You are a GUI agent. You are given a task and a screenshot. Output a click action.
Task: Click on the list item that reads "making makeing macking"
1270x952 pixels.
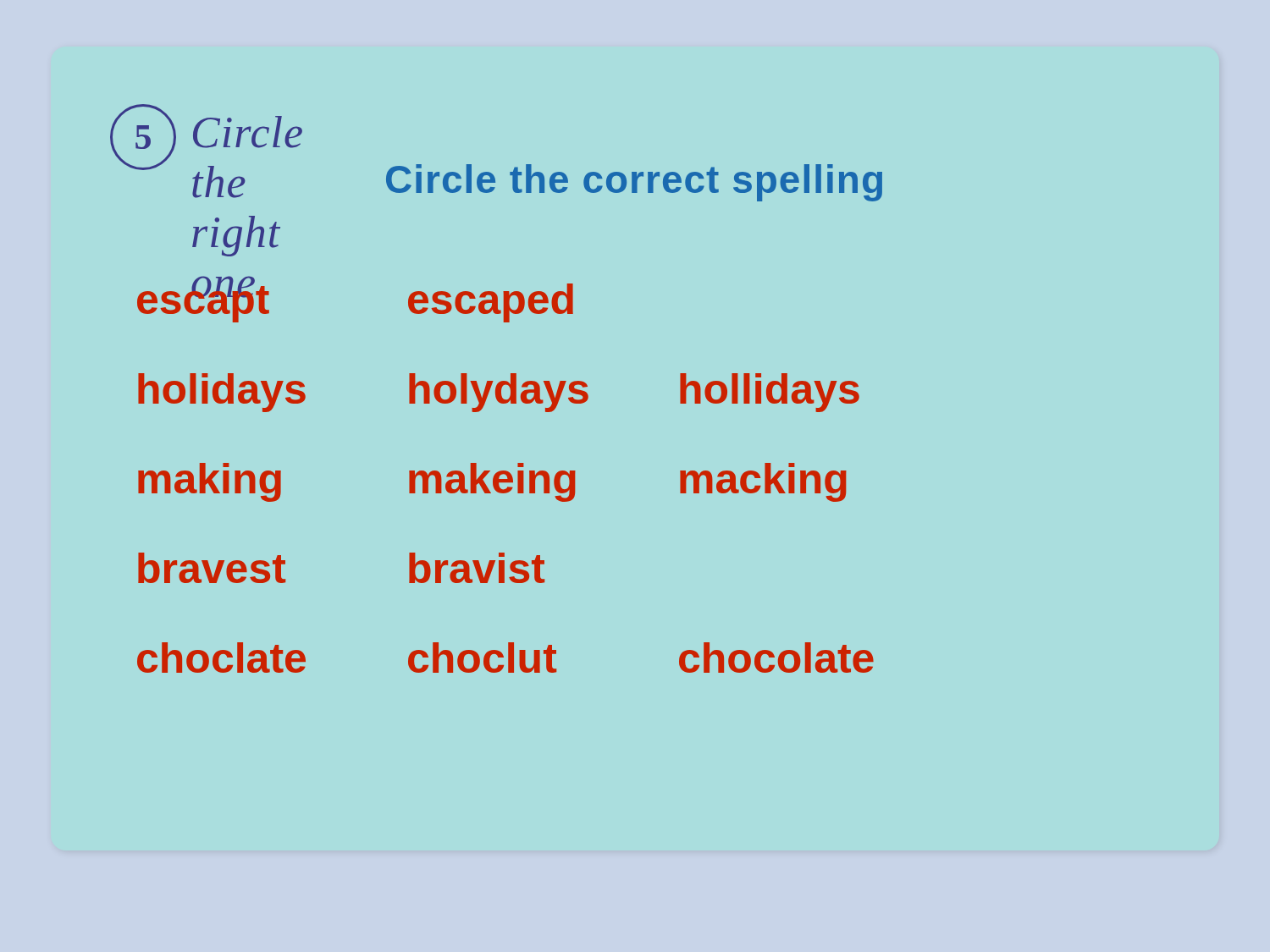[x=542, y=479]
